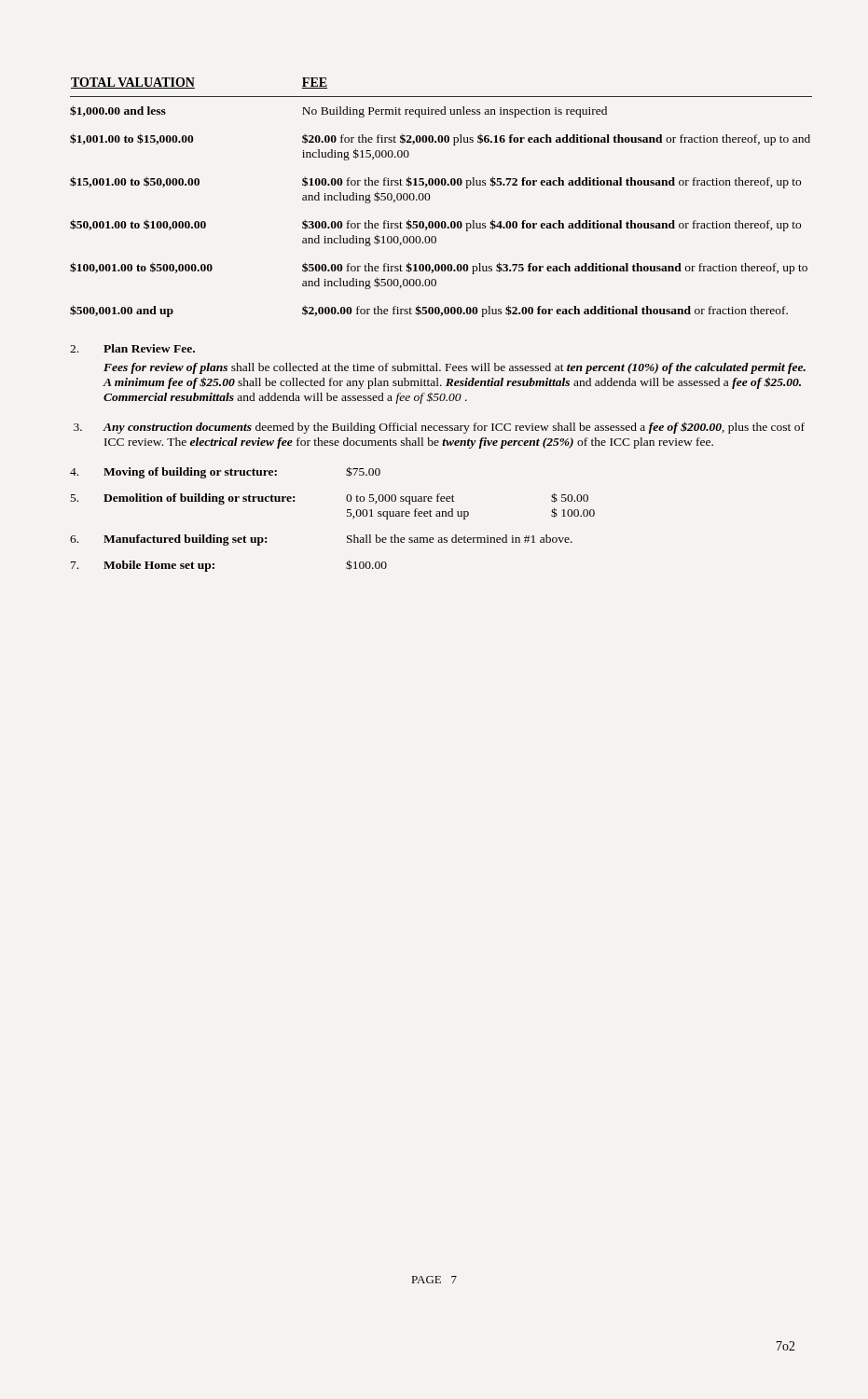Locate the table with the text "$1,001.00 to $15,000.00"

pos(441,200)
